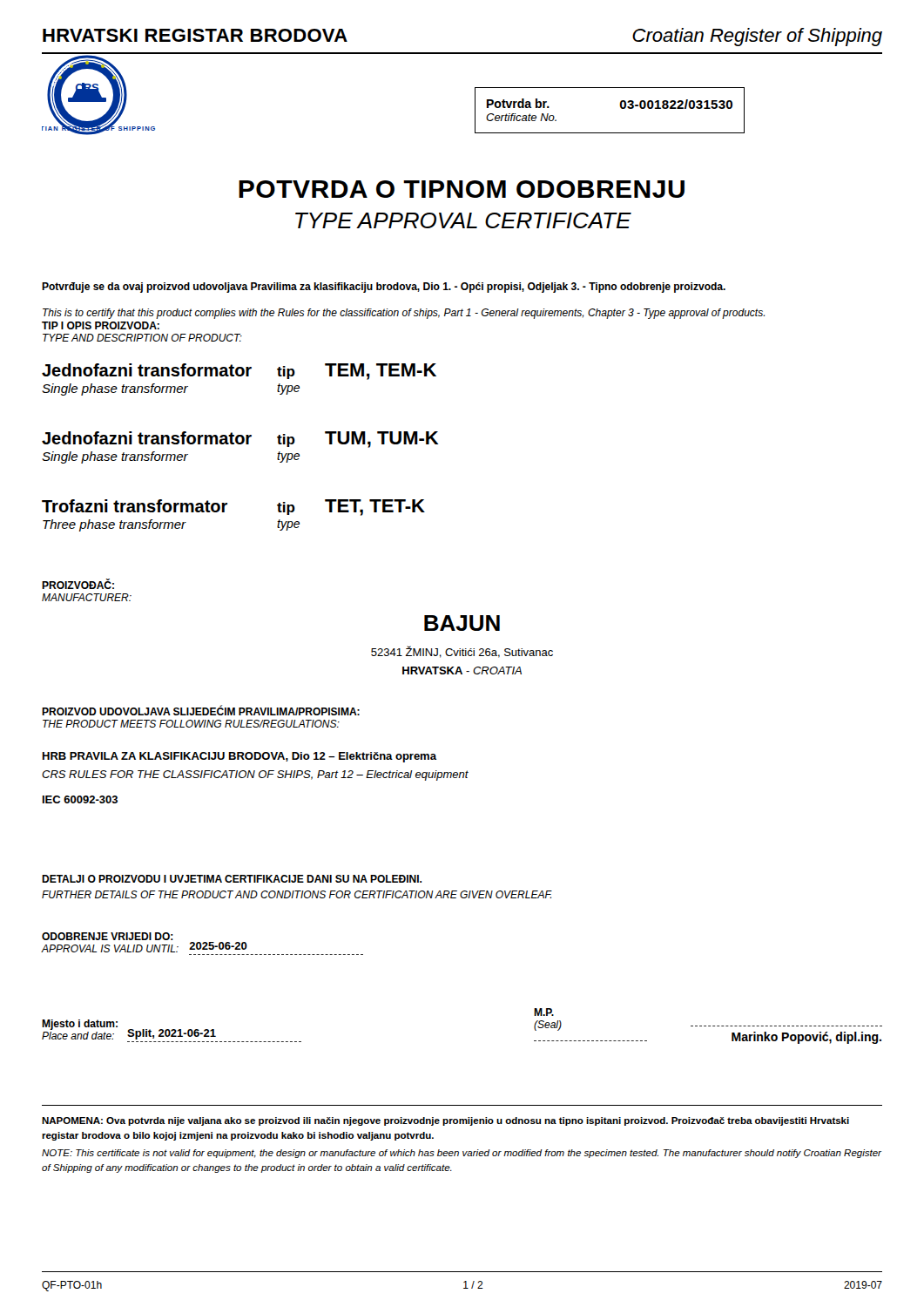Find the text containing "Mjesto i datum: Place and date: Split, 2021-06-21"

pos(279,1030)
